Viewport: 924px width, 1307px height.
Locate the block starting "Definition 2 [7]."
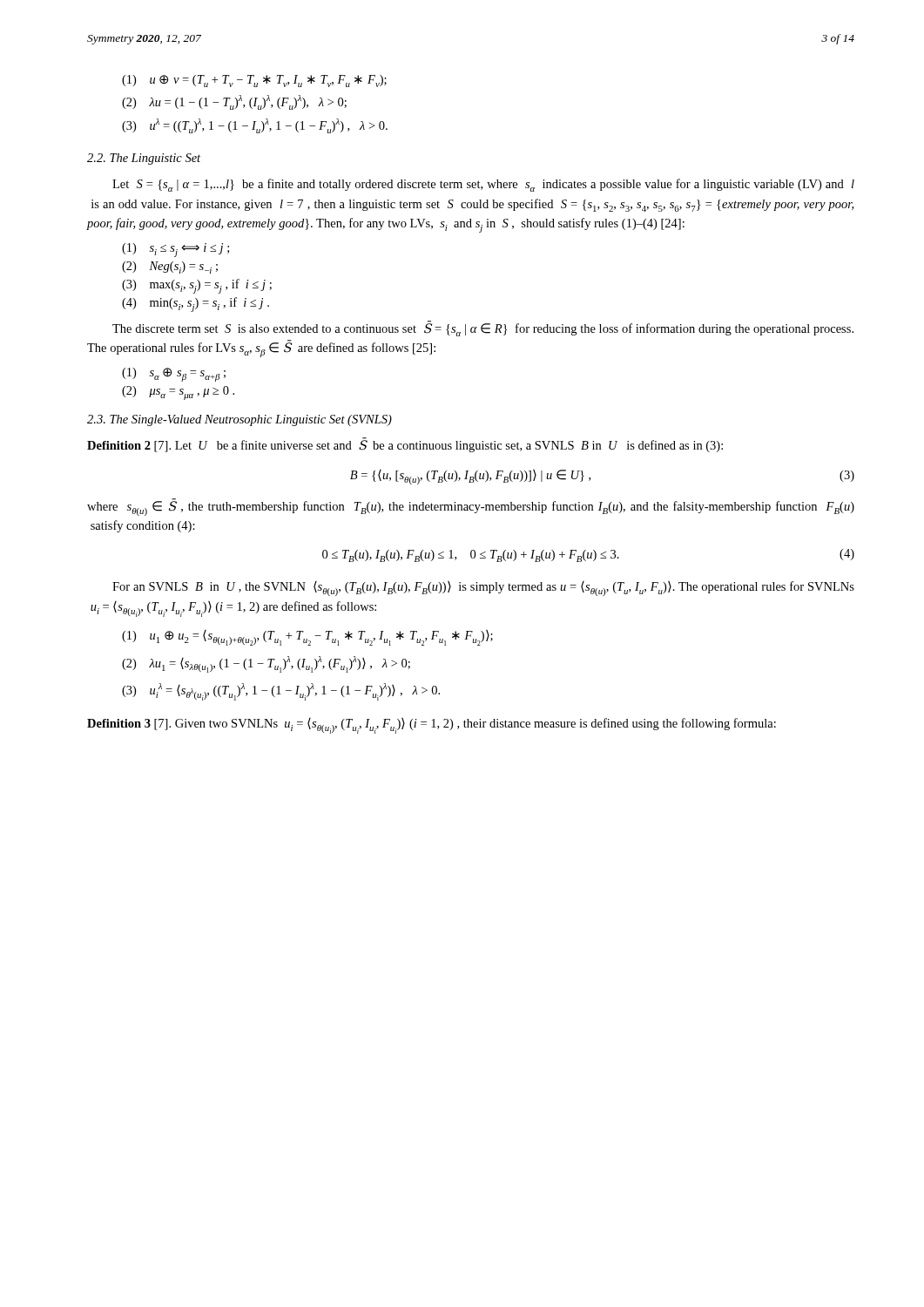pos(471,445)
